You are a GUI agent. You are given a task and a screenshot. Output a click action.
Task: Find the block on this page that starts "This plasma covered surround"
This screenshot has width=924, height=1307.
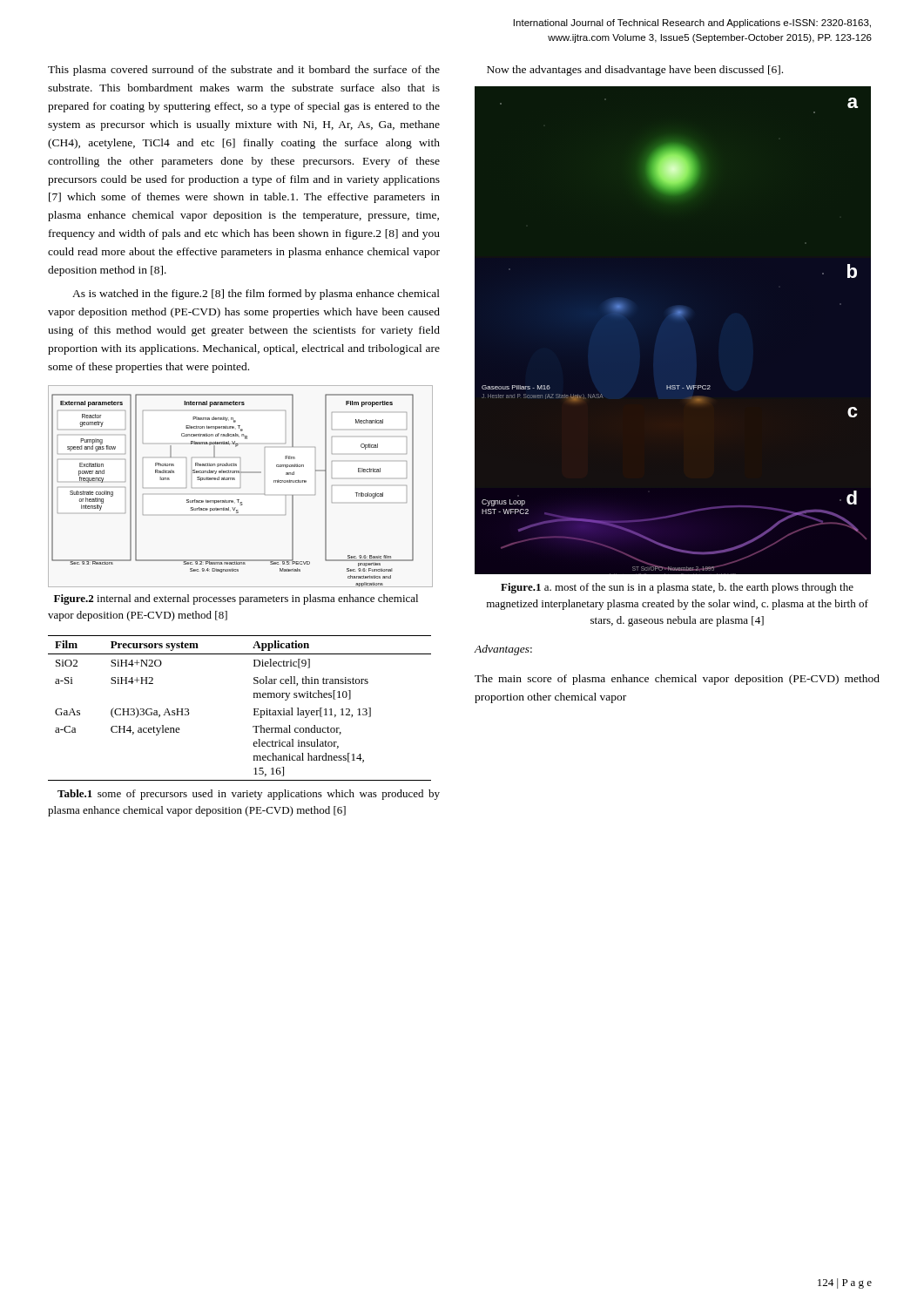pyautogui.click(x=244, y=219)
